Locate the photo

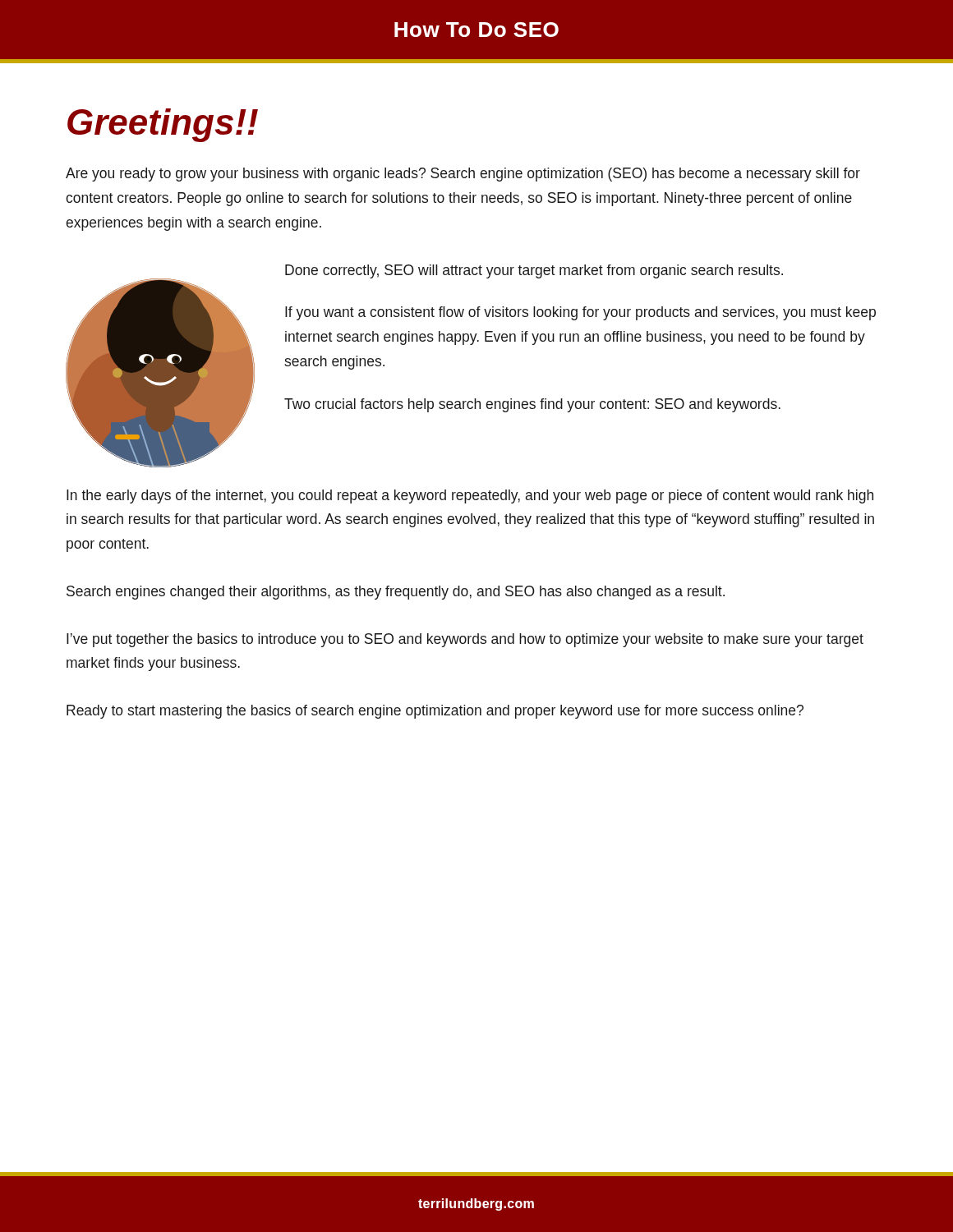pyautogui.click(x=160, y=373)
